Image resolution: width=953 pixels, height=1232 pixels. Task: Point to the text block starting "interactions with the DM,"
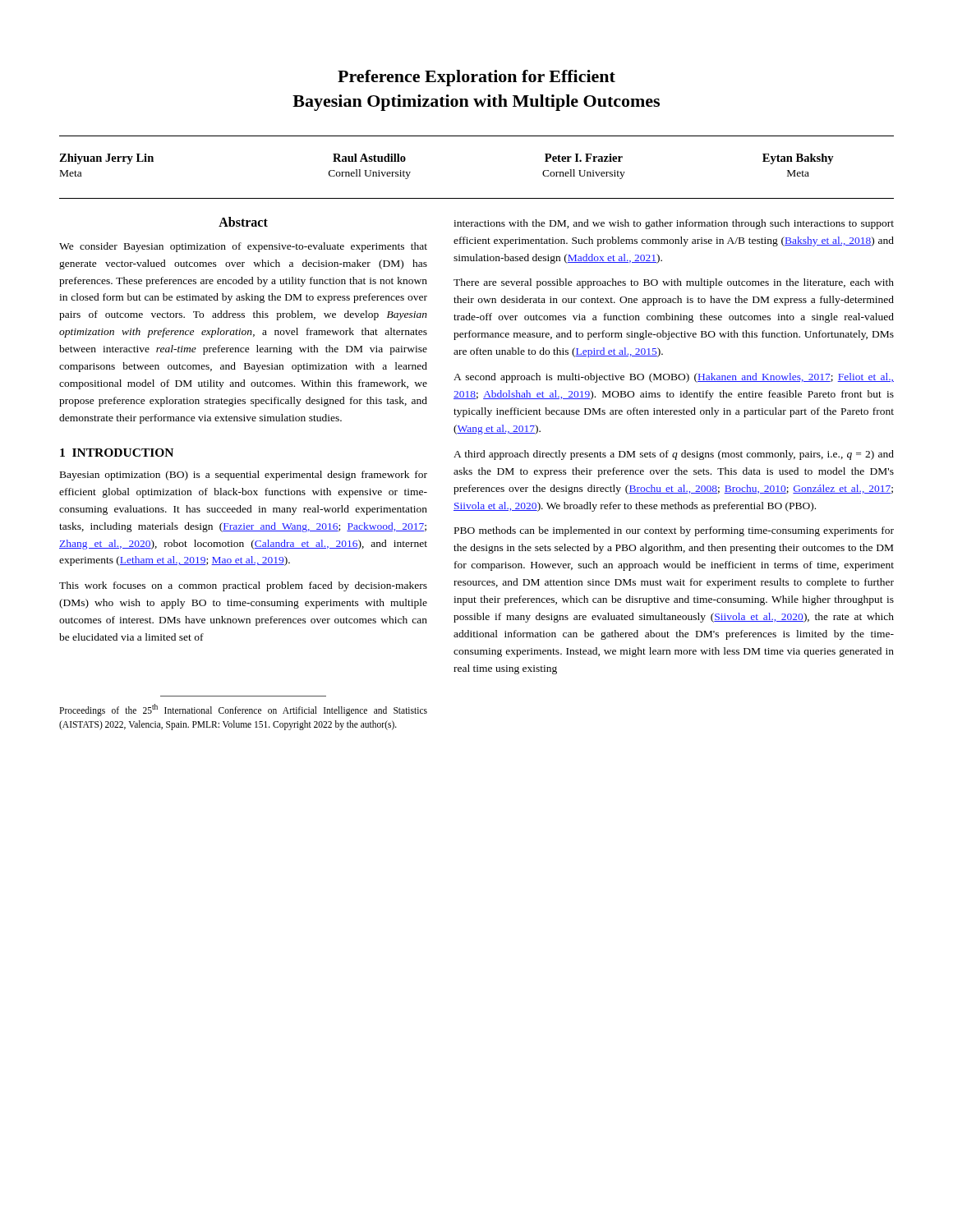[674, 240]
